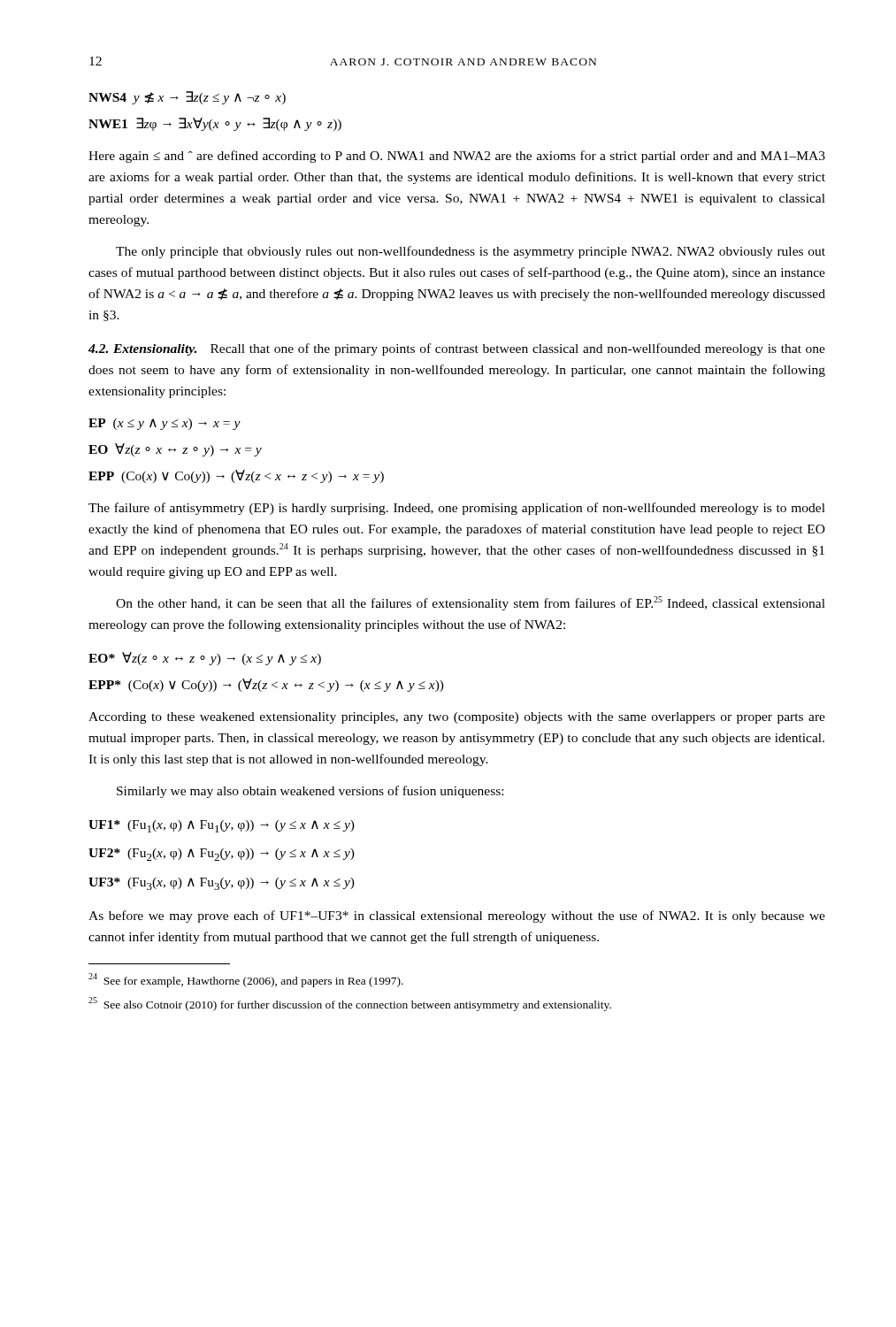Point to the block beginning "On the other hand, it can be seen"
Image resolution: width=896 pixels, height=1327 pixels.
457,614
